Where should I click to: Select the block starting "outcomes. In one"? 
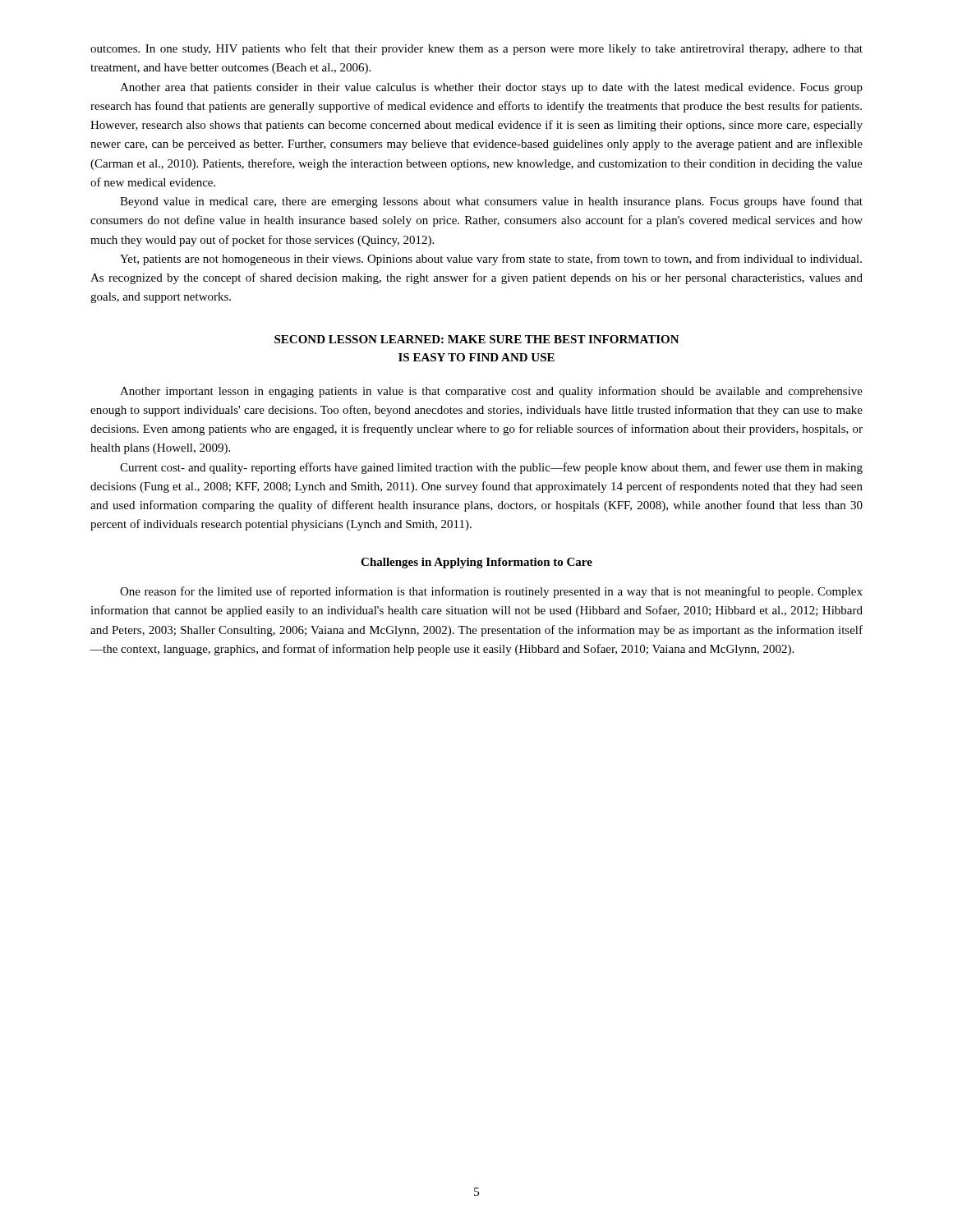476,173
